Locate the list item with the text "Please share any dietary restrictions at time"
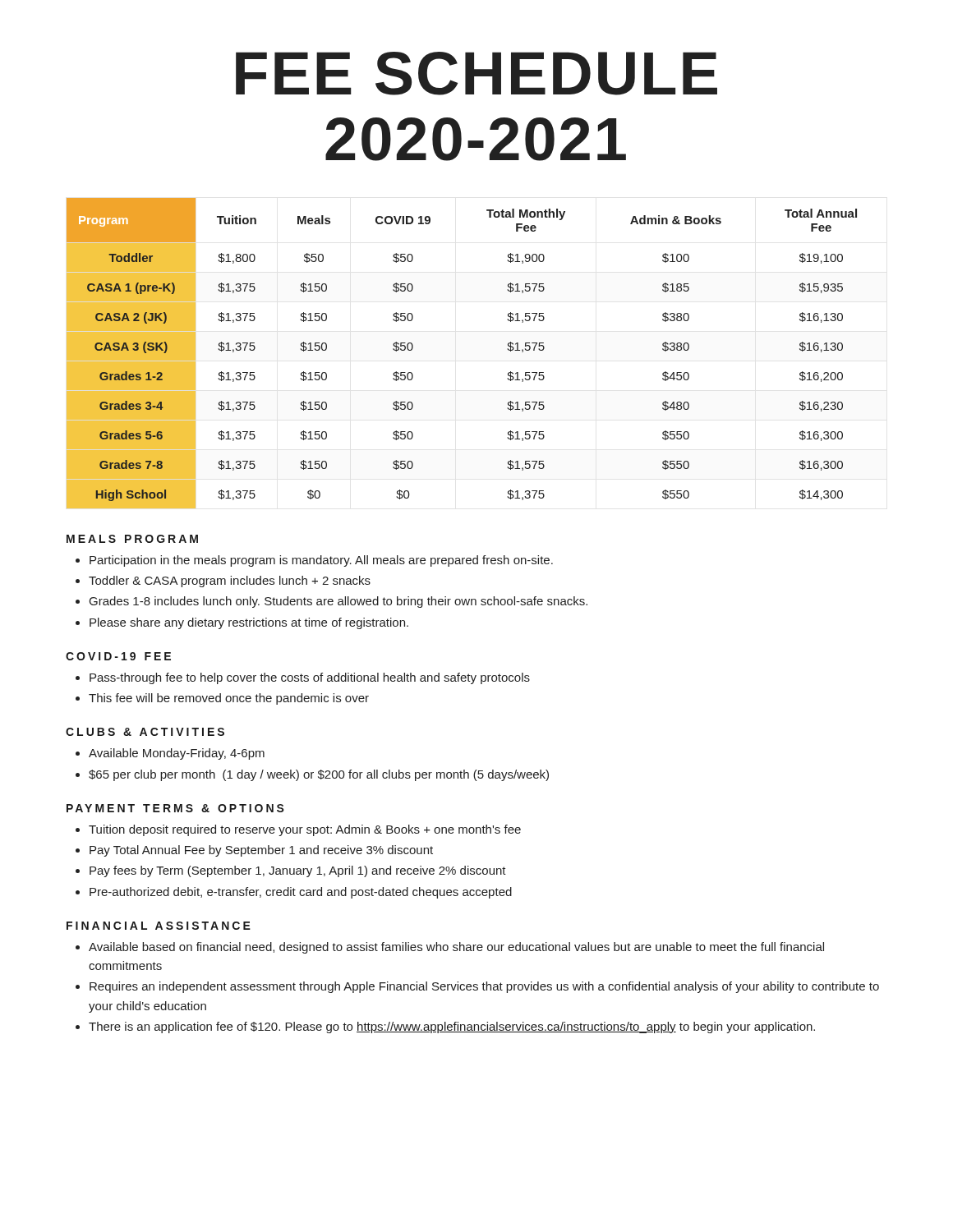 [249, 622]
